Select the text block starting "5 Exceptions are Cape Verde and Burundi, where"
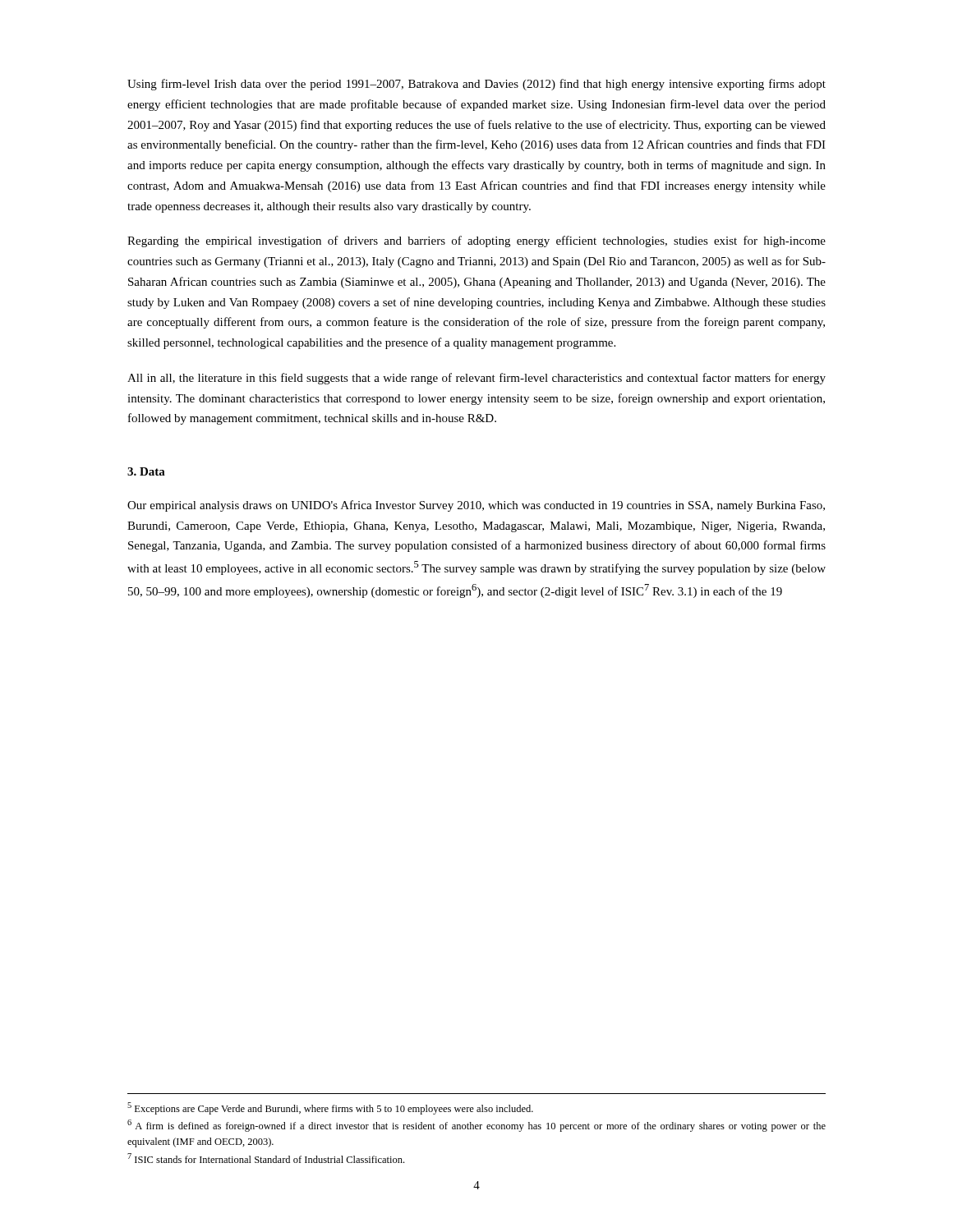Image resolution: width=953 pixels, height=1232 pixels. click(476, 1108)
